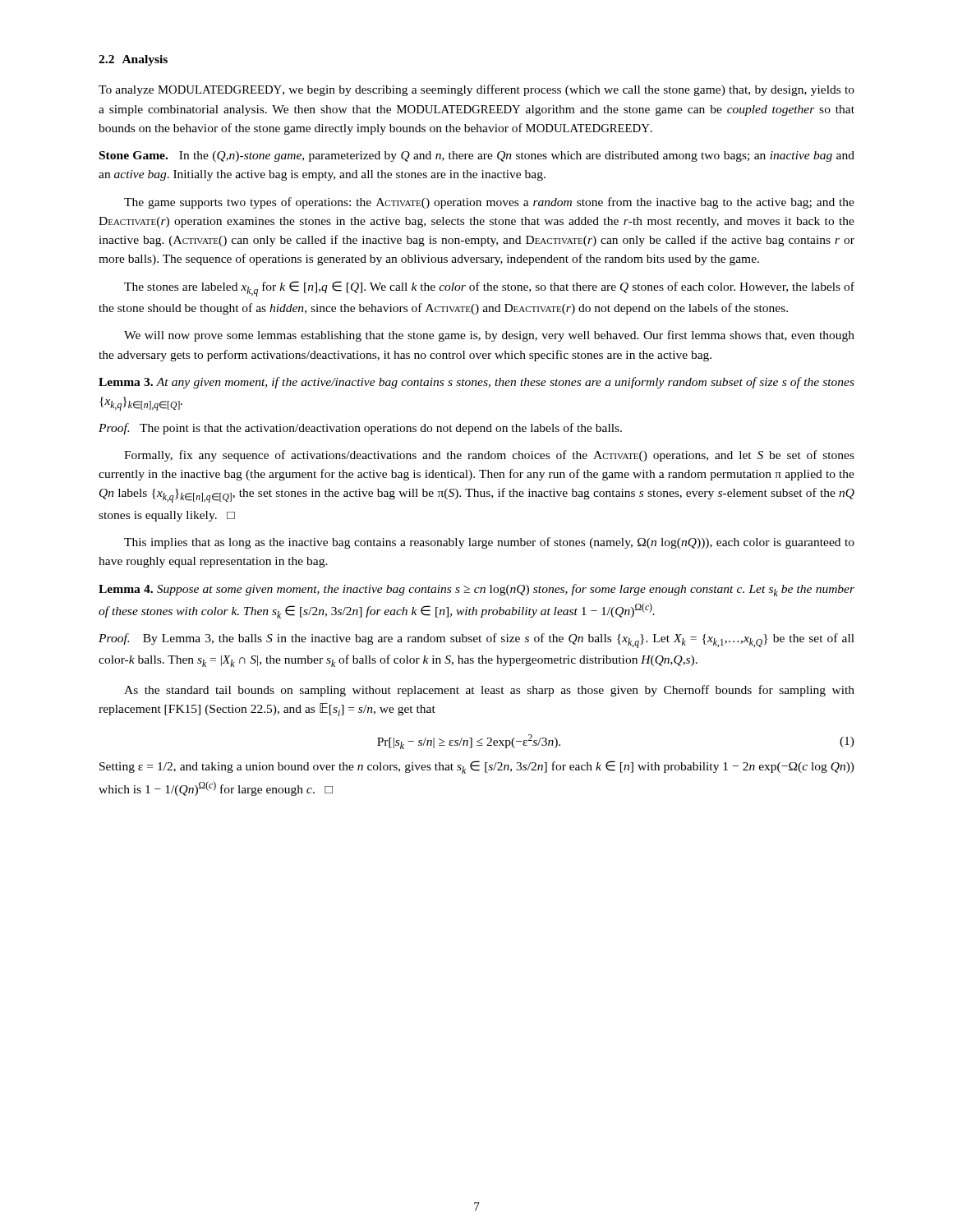Select the text starting "This implies that as long as the"
The width and height of the screenshot is (953, 1232).
tap(476, 551)
